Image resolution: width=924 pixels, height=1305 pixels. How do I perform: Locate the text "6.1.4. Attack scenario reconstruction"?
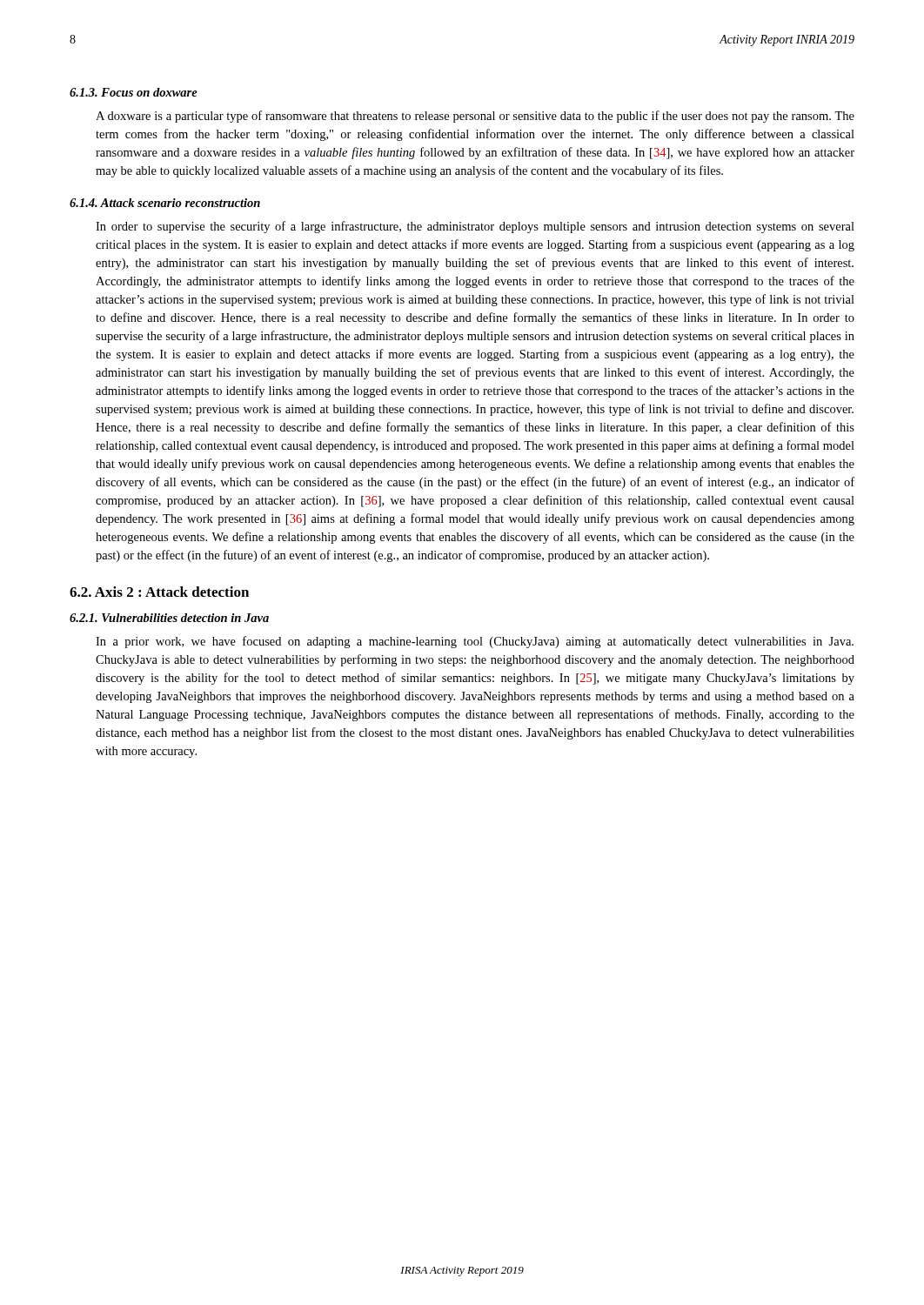(x=165, y=203)
